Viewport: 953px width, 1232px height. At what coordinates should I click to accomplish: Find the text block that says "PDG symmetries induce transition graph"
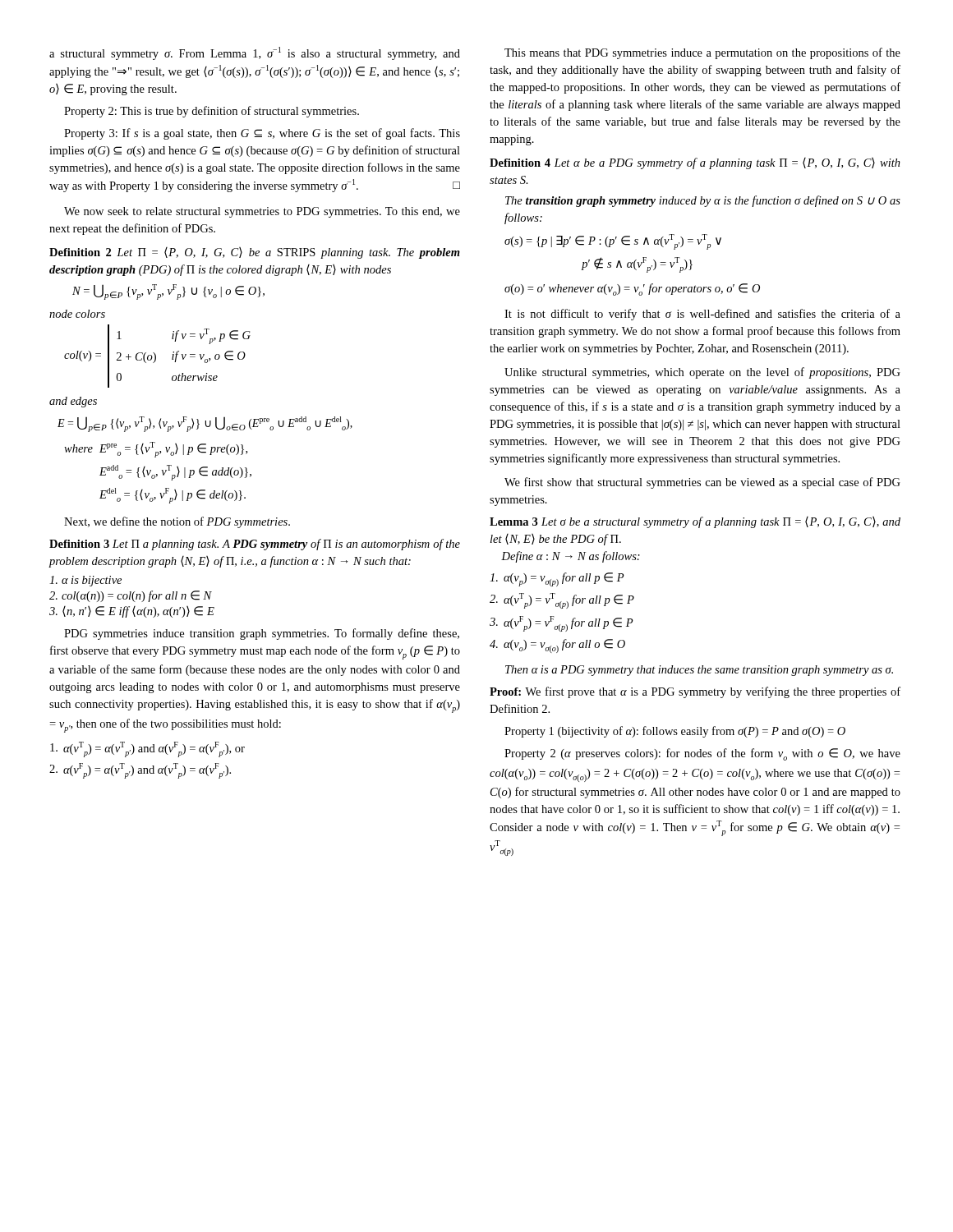pos(255,680)
